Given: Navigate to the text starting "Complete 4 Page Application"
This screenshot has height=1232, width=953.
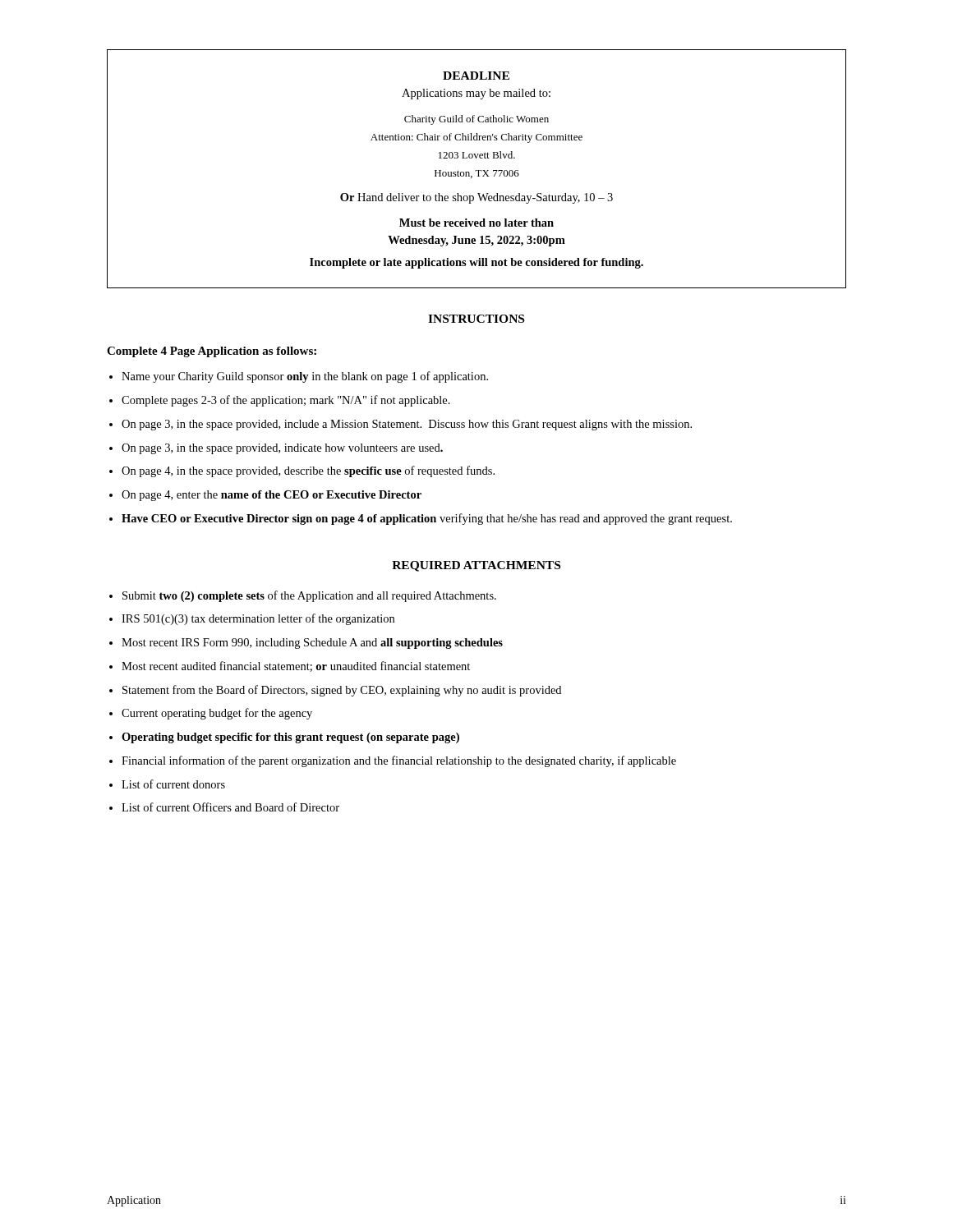Looking at the screenshot, I should point(212,351).
